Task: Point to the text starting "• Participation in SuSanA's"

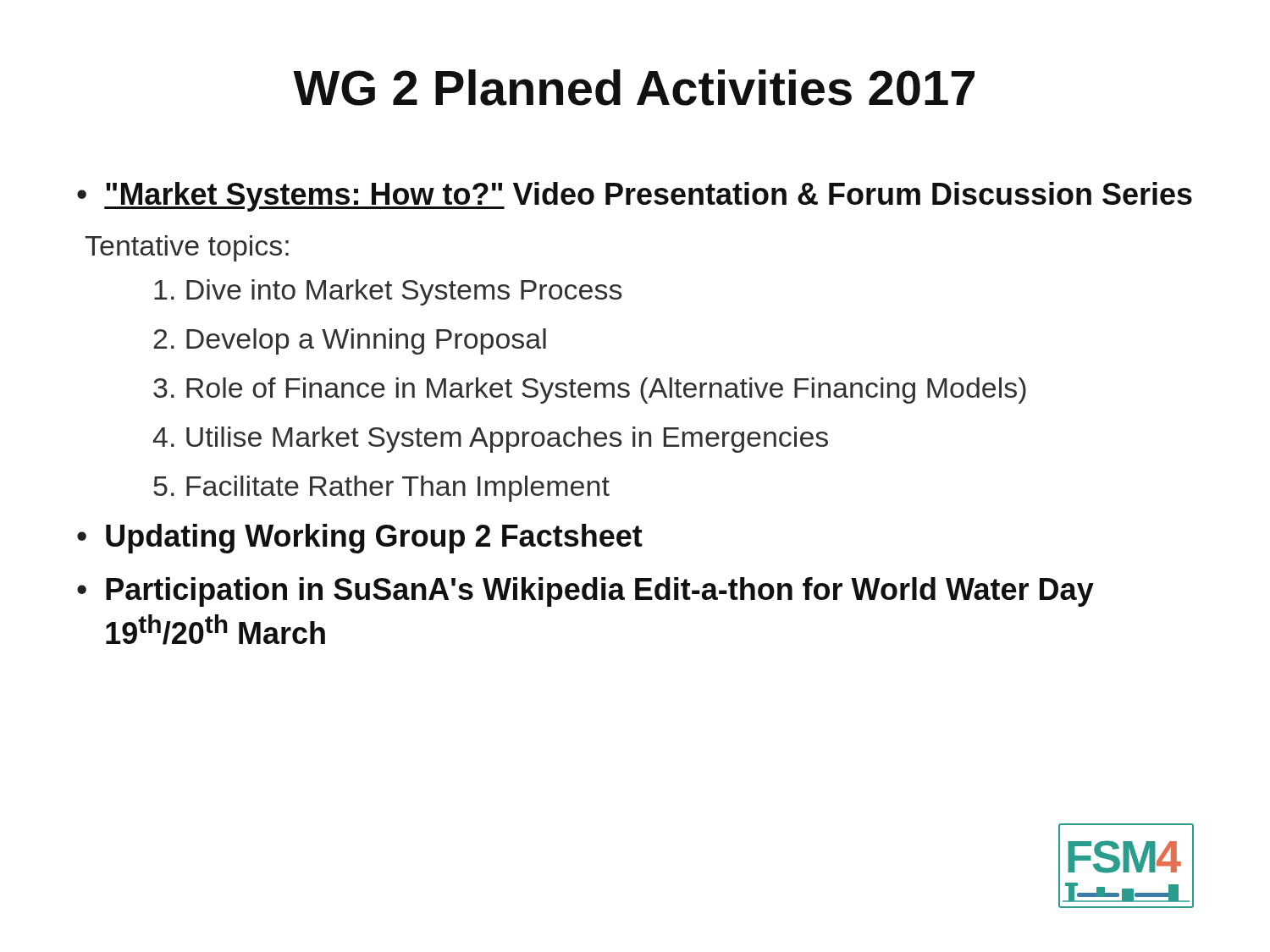Action: [635, 612]
